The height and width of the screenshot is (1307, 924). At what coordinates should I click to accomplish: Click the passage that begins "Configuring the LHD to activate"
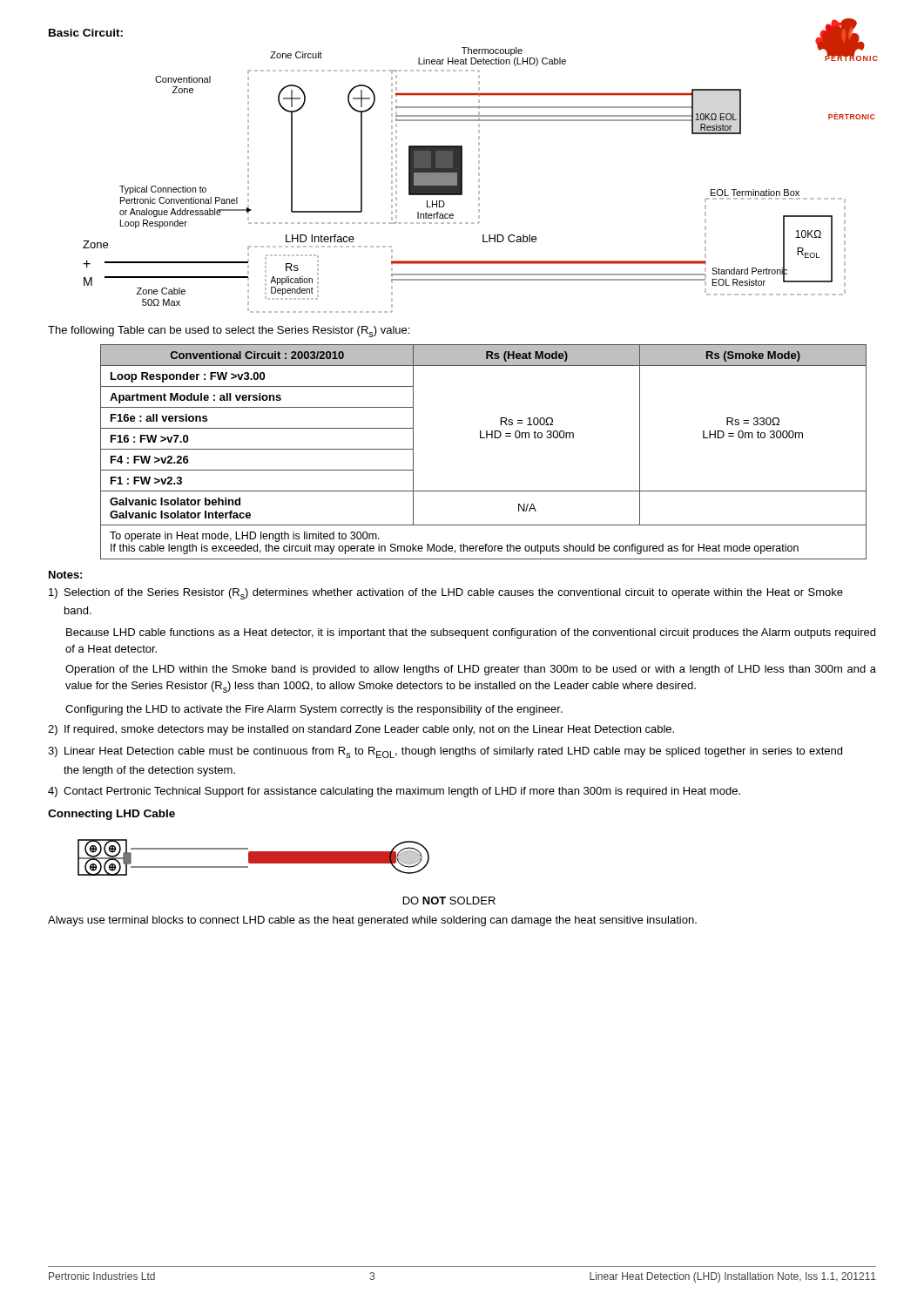tap(314, 708)
